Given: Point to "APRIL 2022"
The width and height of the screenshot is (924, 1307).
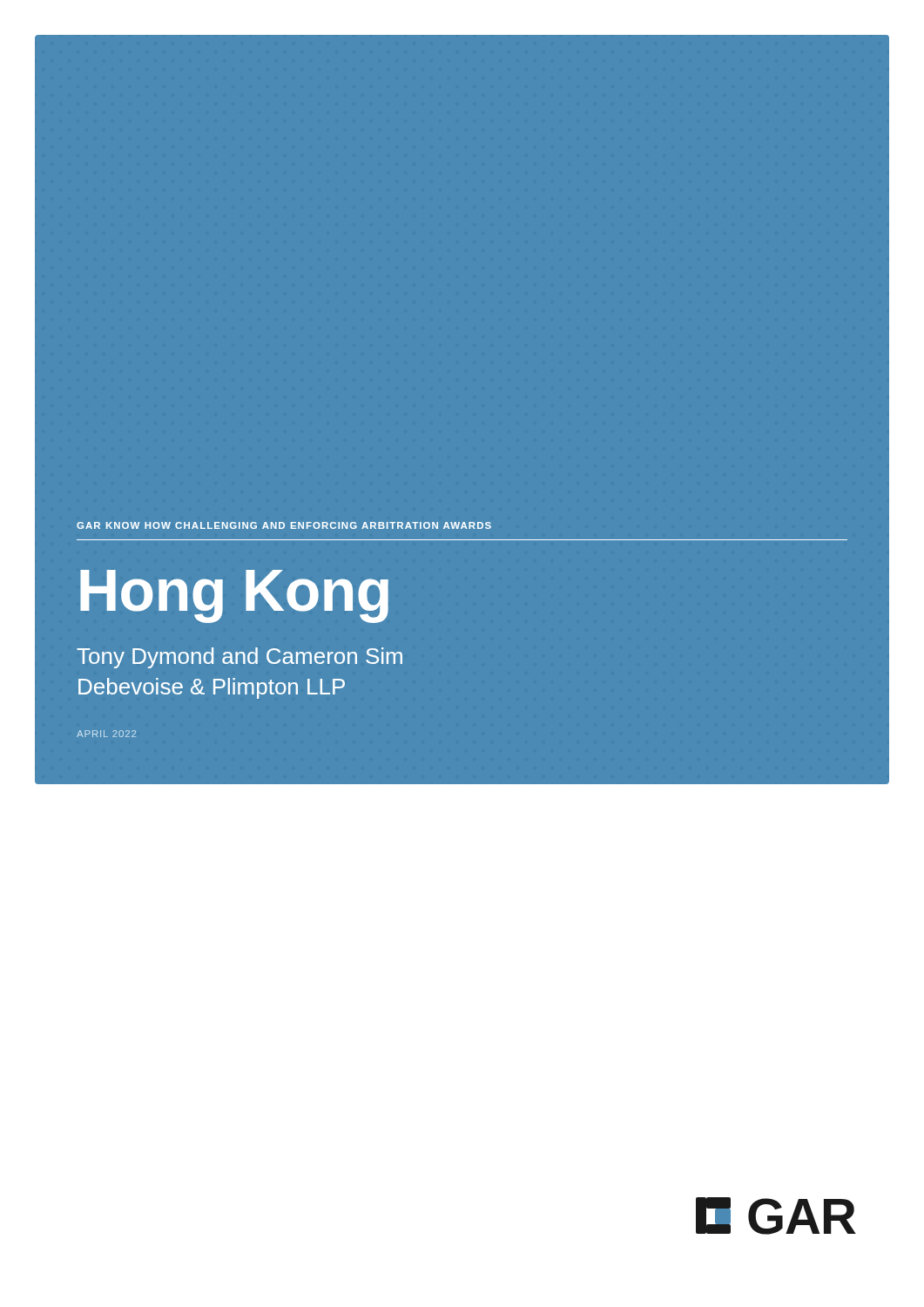Looking at the screenshot, I should (x=107, y=734).
